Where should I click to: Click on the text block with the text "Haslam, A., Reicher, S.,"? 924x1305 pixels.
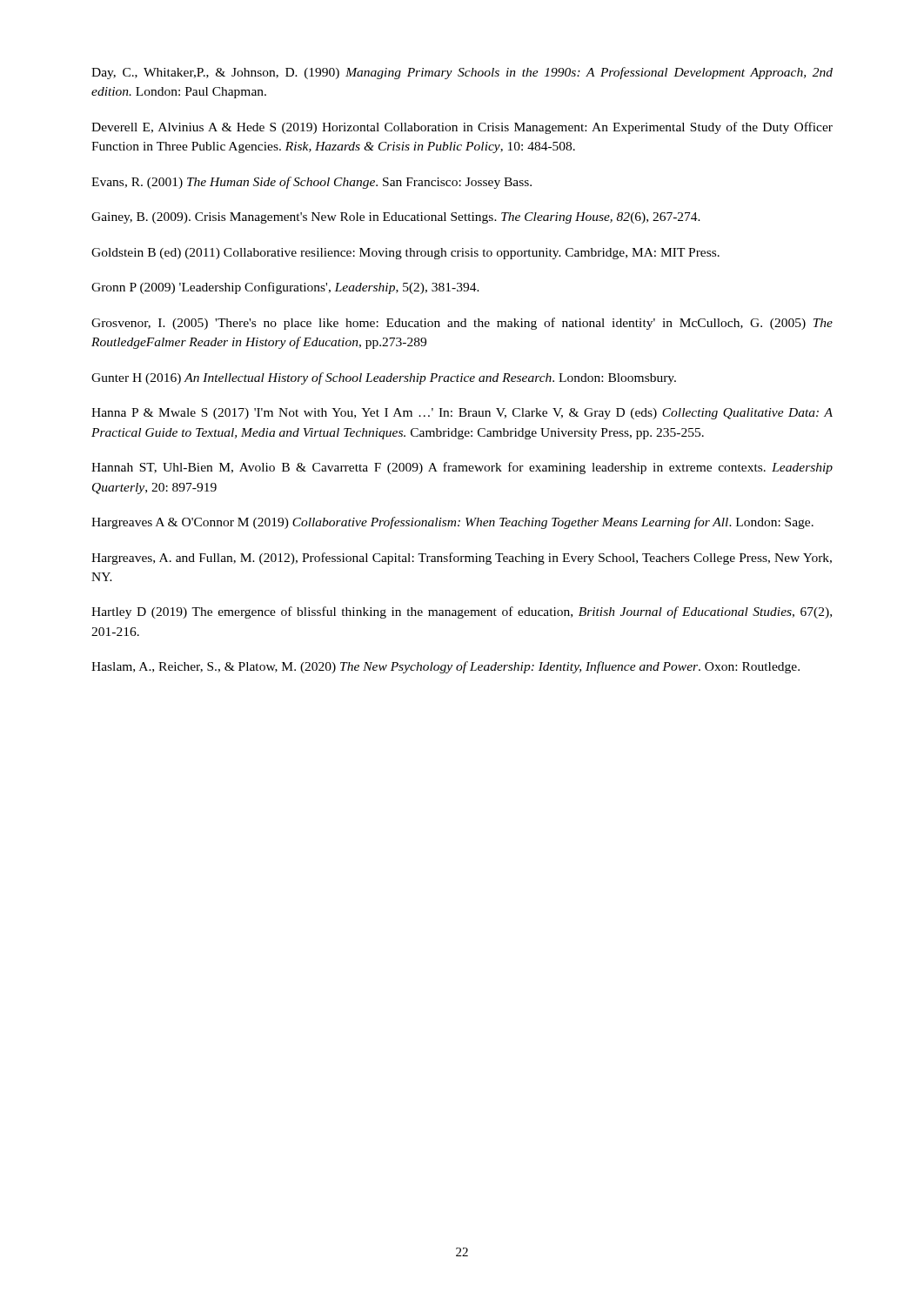(446, 666)
